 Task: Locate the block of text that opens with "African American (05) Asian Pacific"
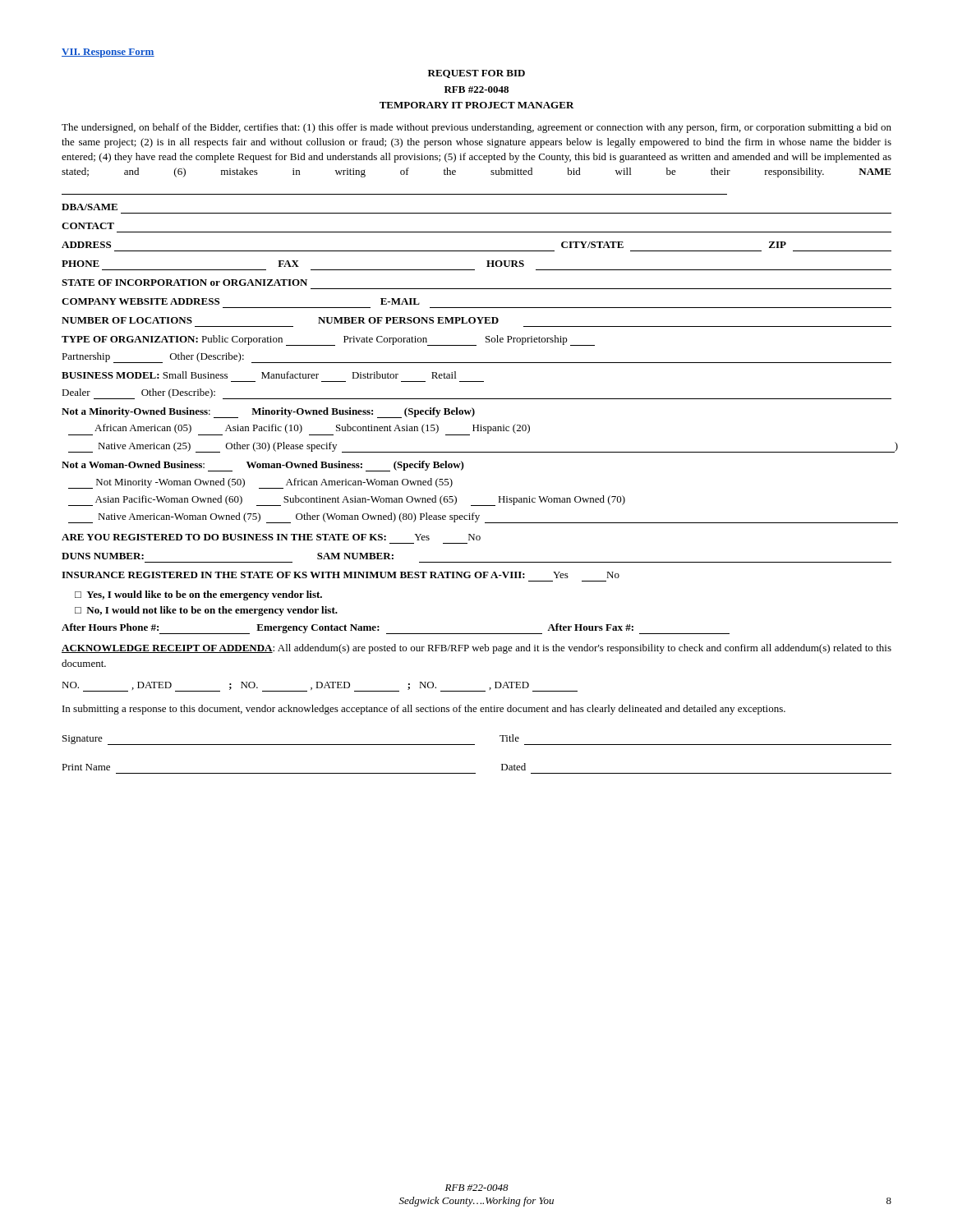(299, 429)
